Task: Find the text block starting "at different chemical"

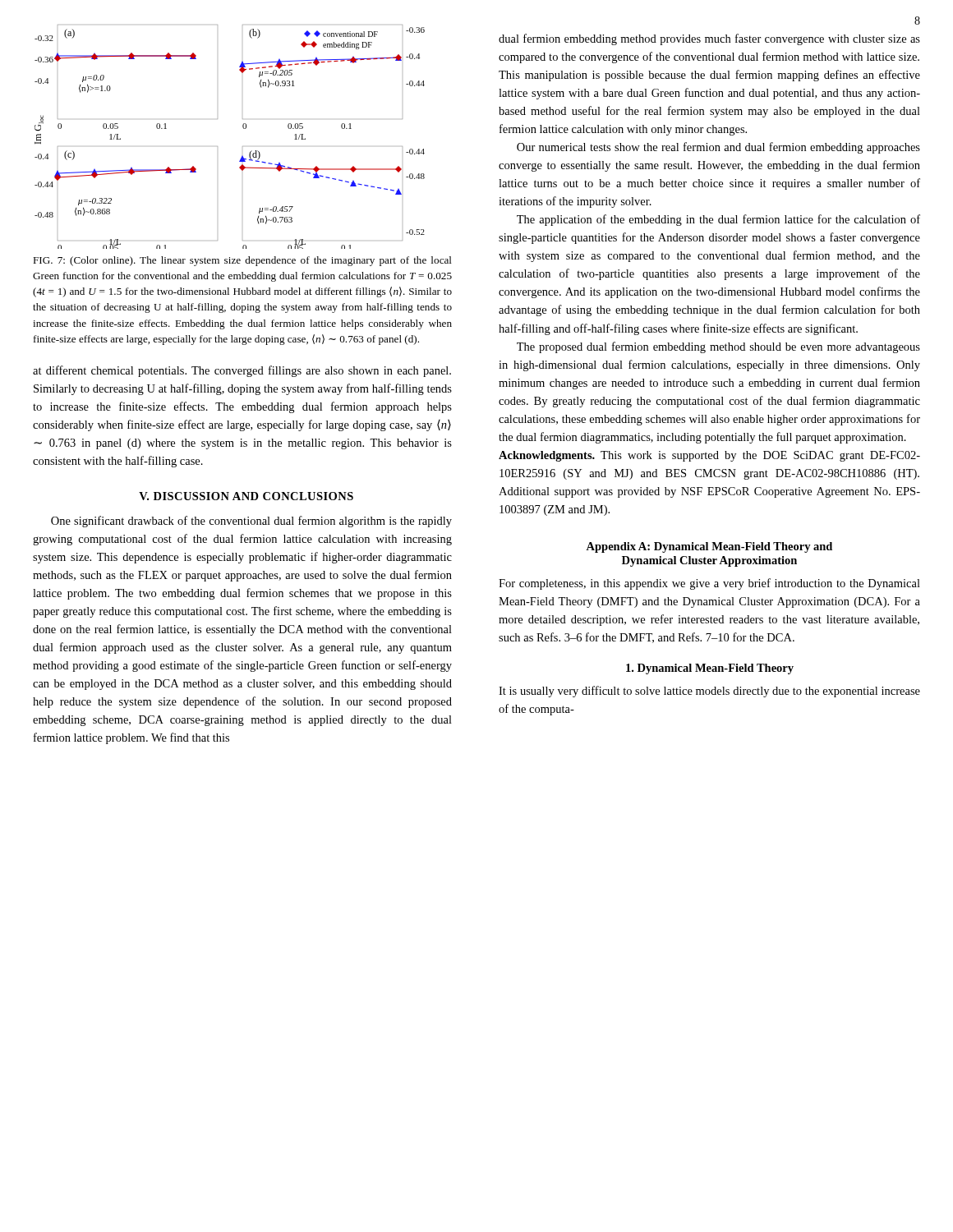Action: pos(242,416)
